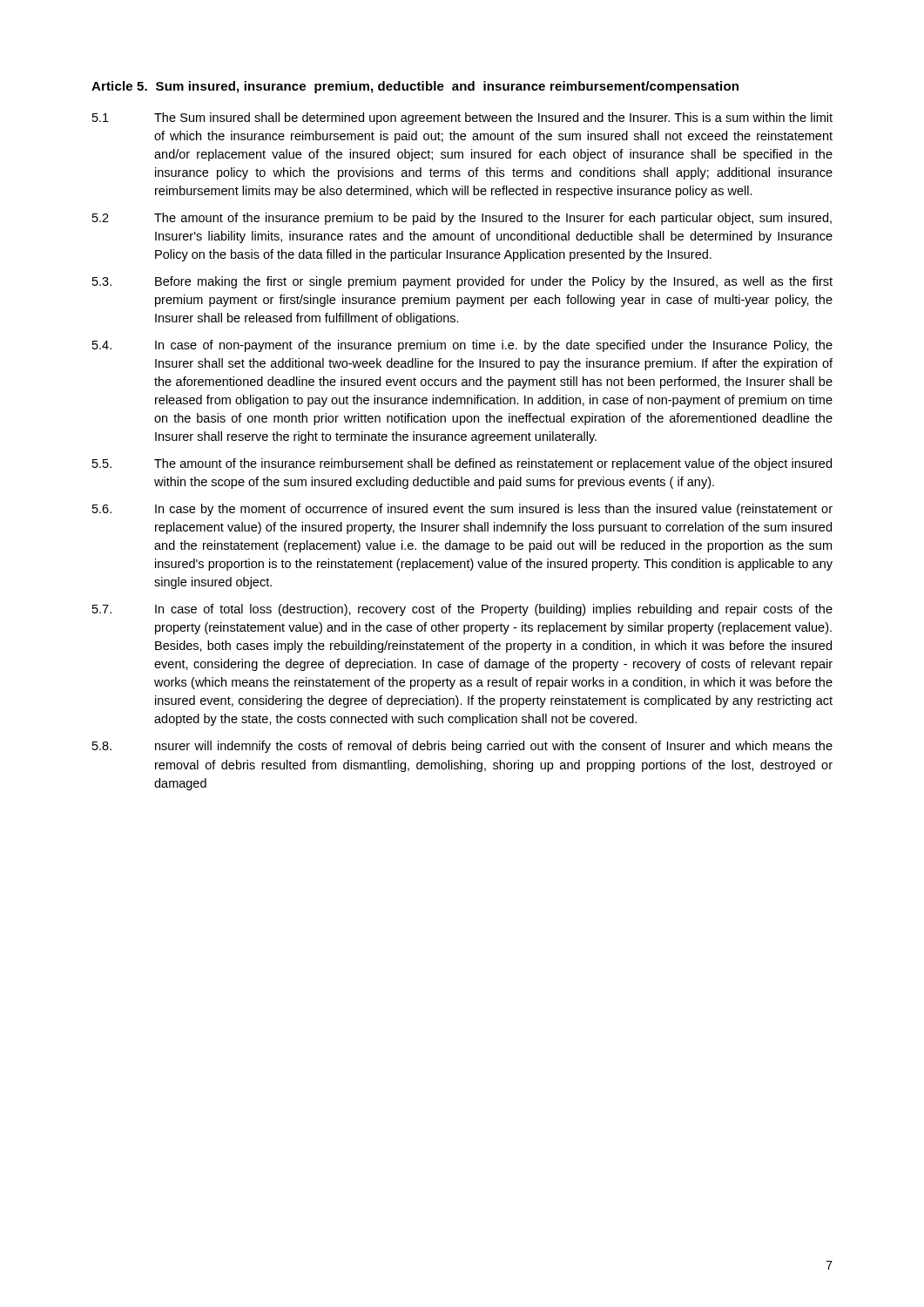The width and height of the screenshot is (924, 1307).
Task: Click the section header that begins "Article 5. Sum"
Action: (x=415, y=86)
